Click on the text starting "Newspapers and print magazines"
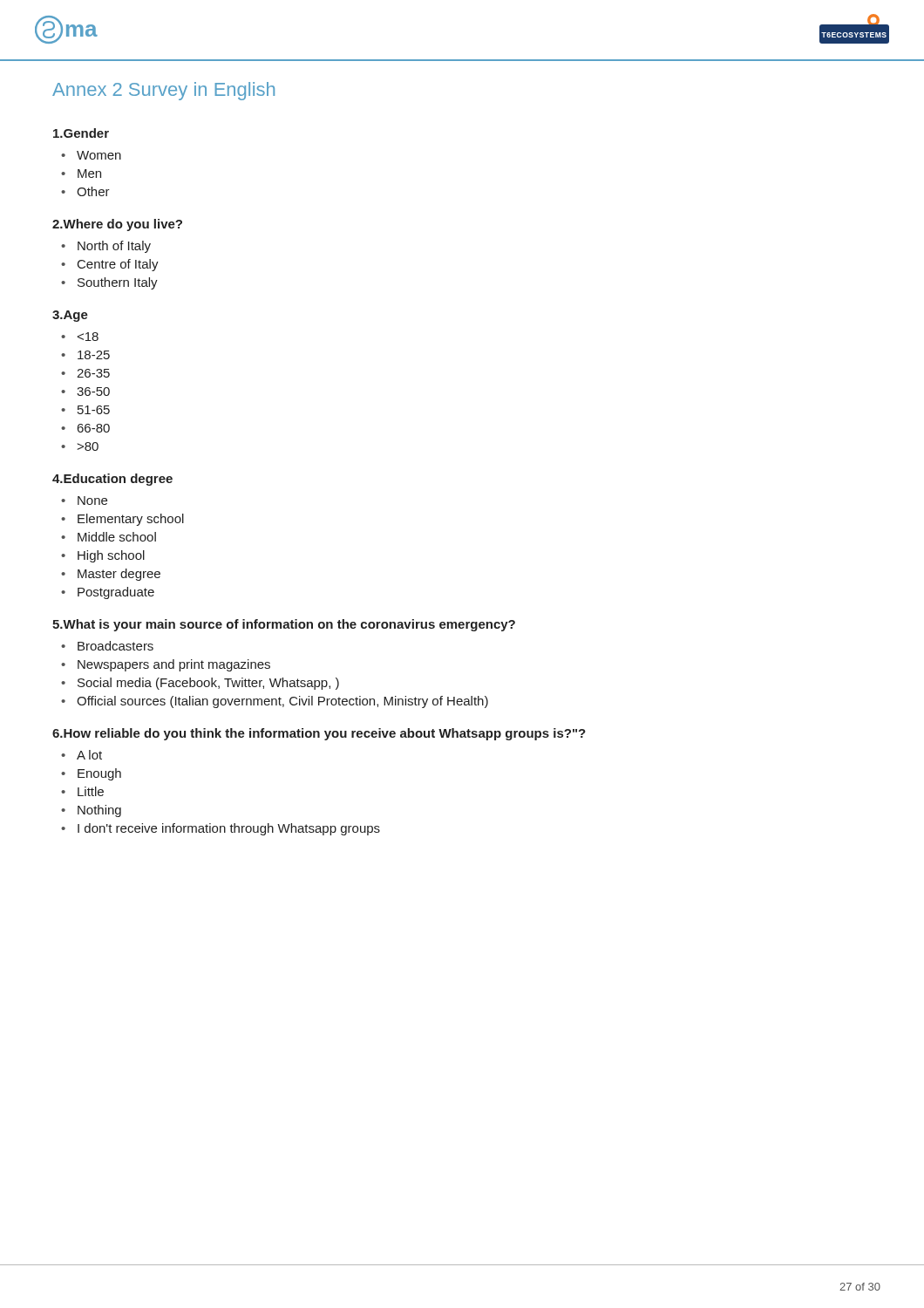 174,664
